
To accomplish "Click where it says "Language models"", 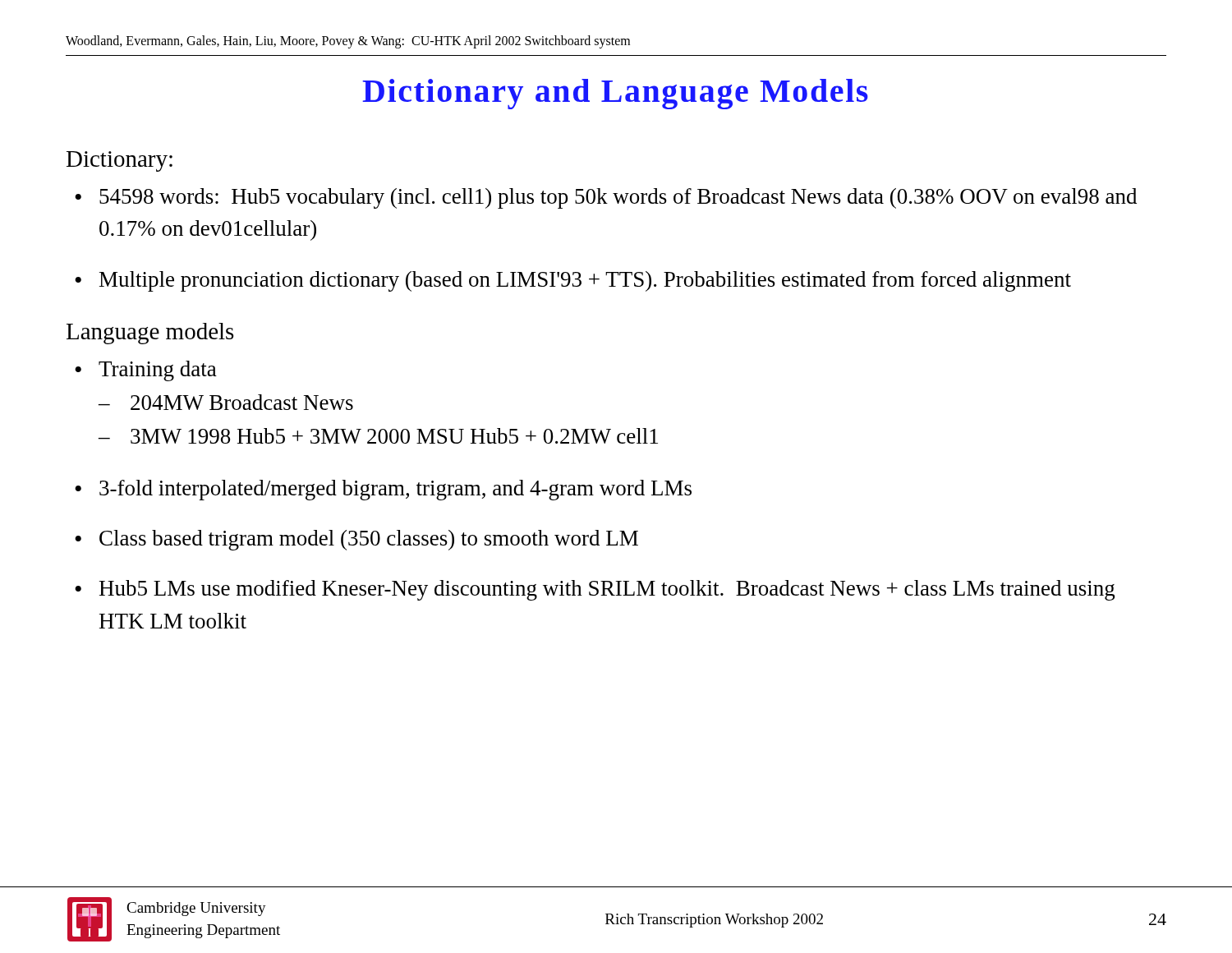I will [150, 331].
